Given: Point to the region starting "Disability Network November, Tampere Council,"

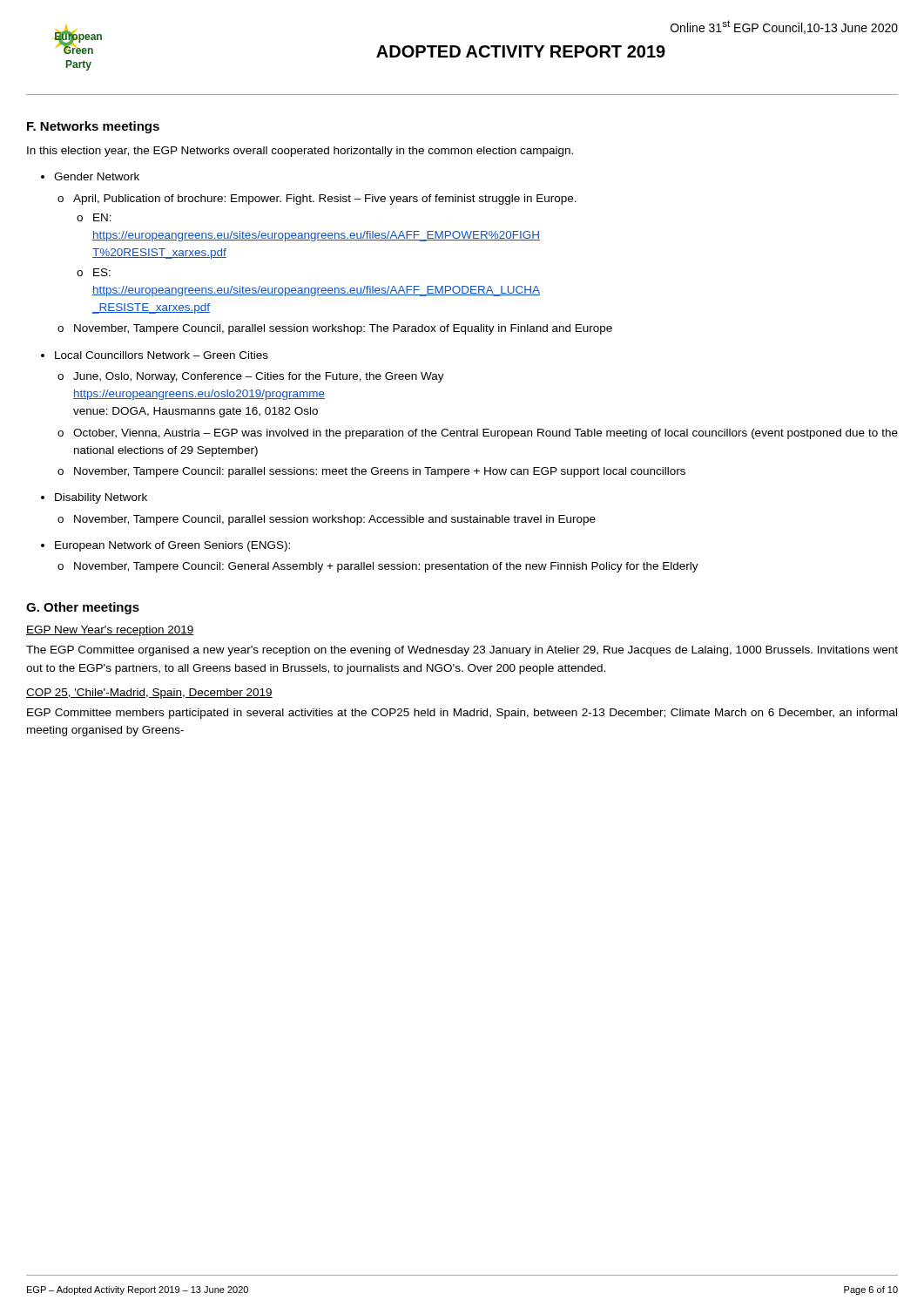Looking at the screenshot, I should (476, 509).
